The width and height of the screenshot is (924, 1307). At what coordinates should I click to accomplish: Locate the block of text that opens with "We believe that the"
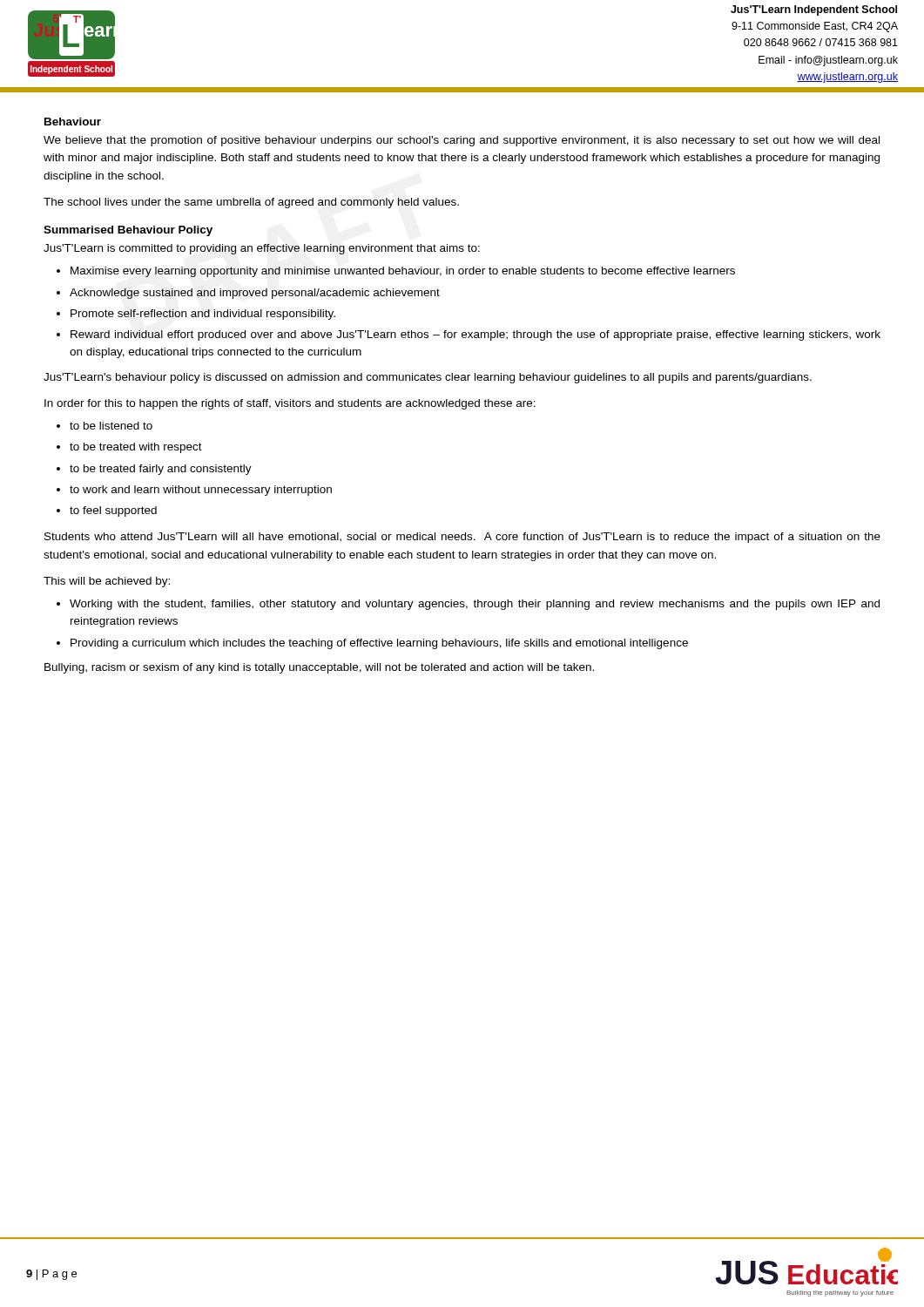[x=462, y=158]
